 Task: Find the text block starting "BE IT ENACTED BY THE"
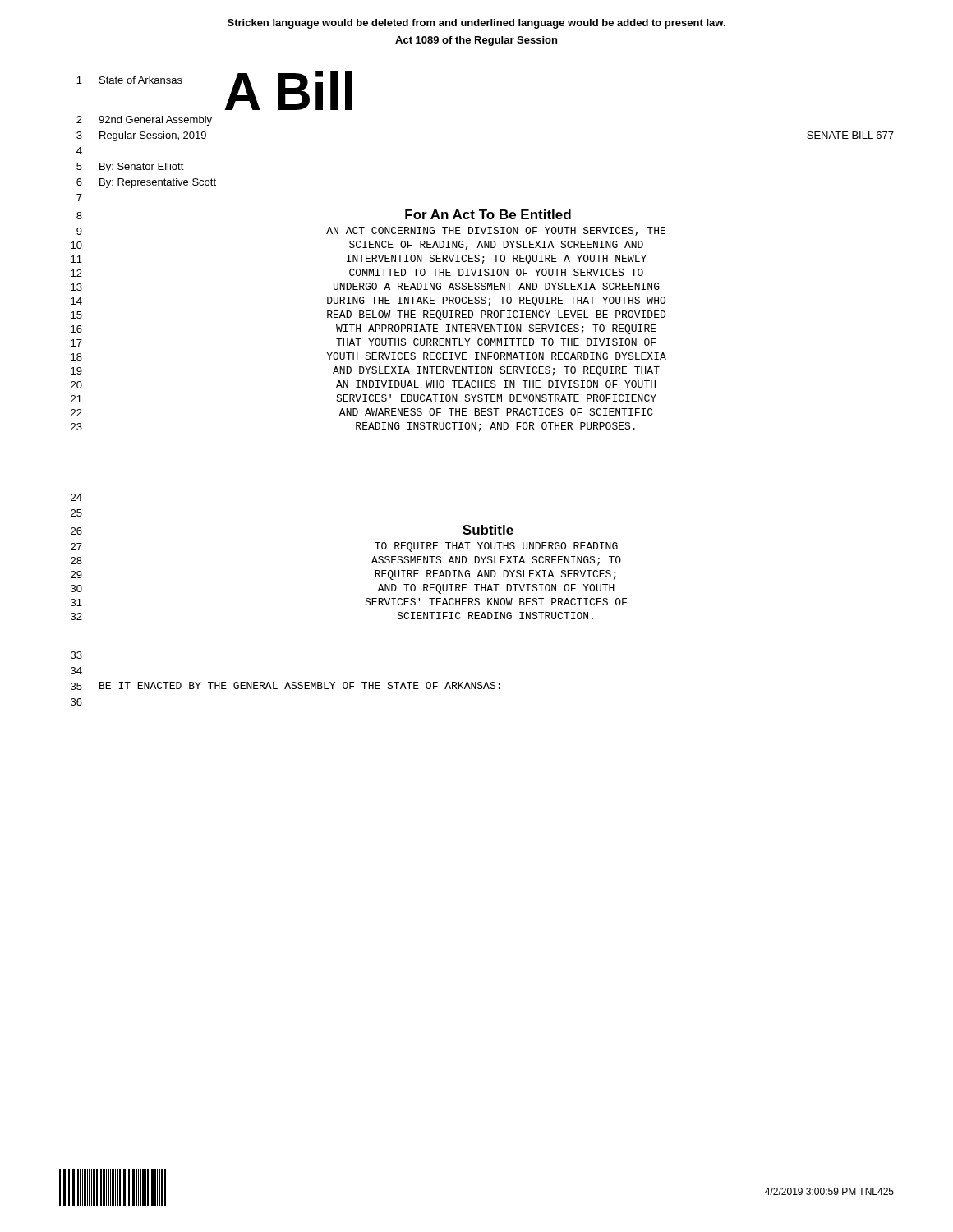(x=300, y=686)
